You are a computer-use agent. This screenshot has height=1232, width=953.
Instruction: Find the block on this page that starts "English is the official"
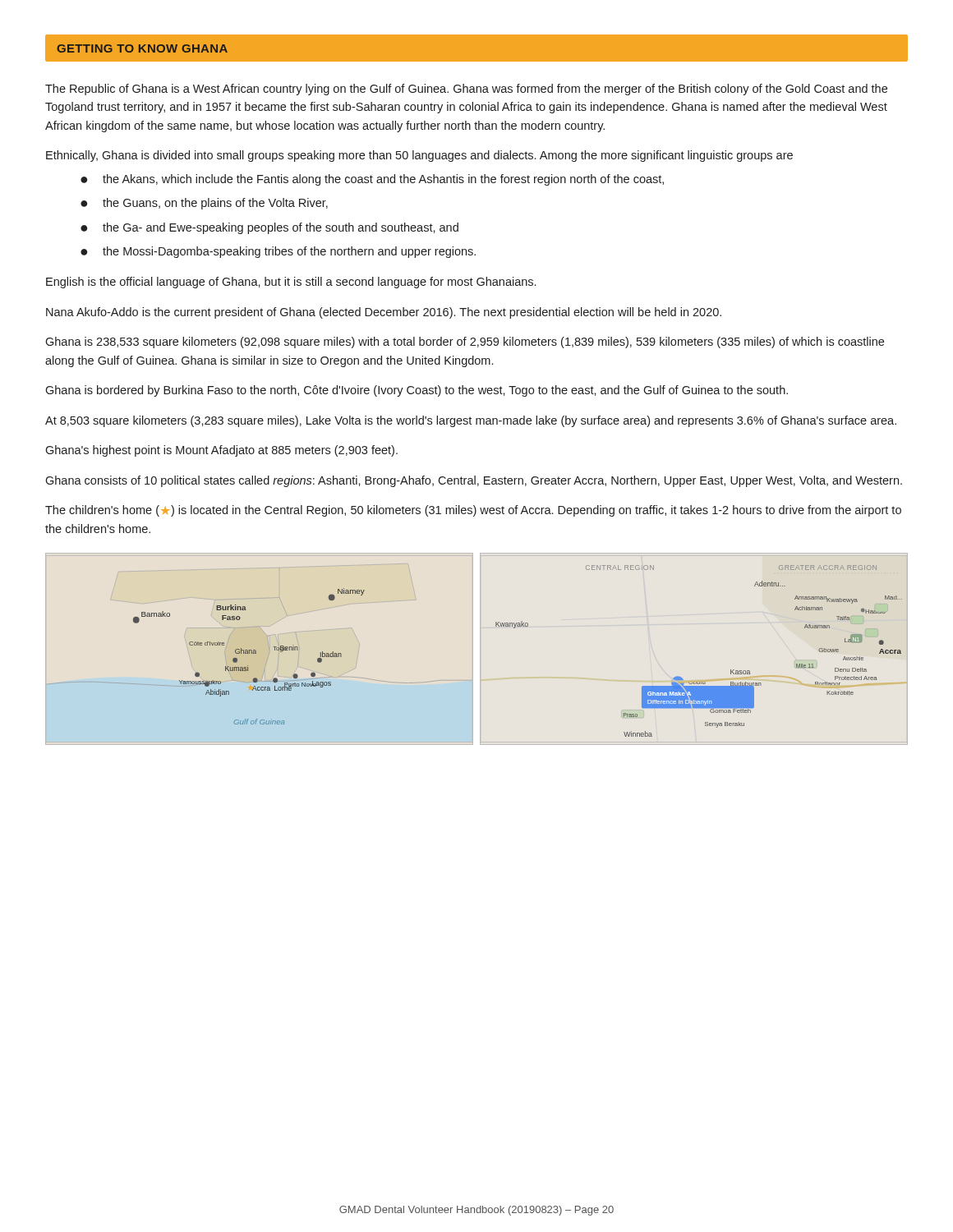[x=291, y=282]
